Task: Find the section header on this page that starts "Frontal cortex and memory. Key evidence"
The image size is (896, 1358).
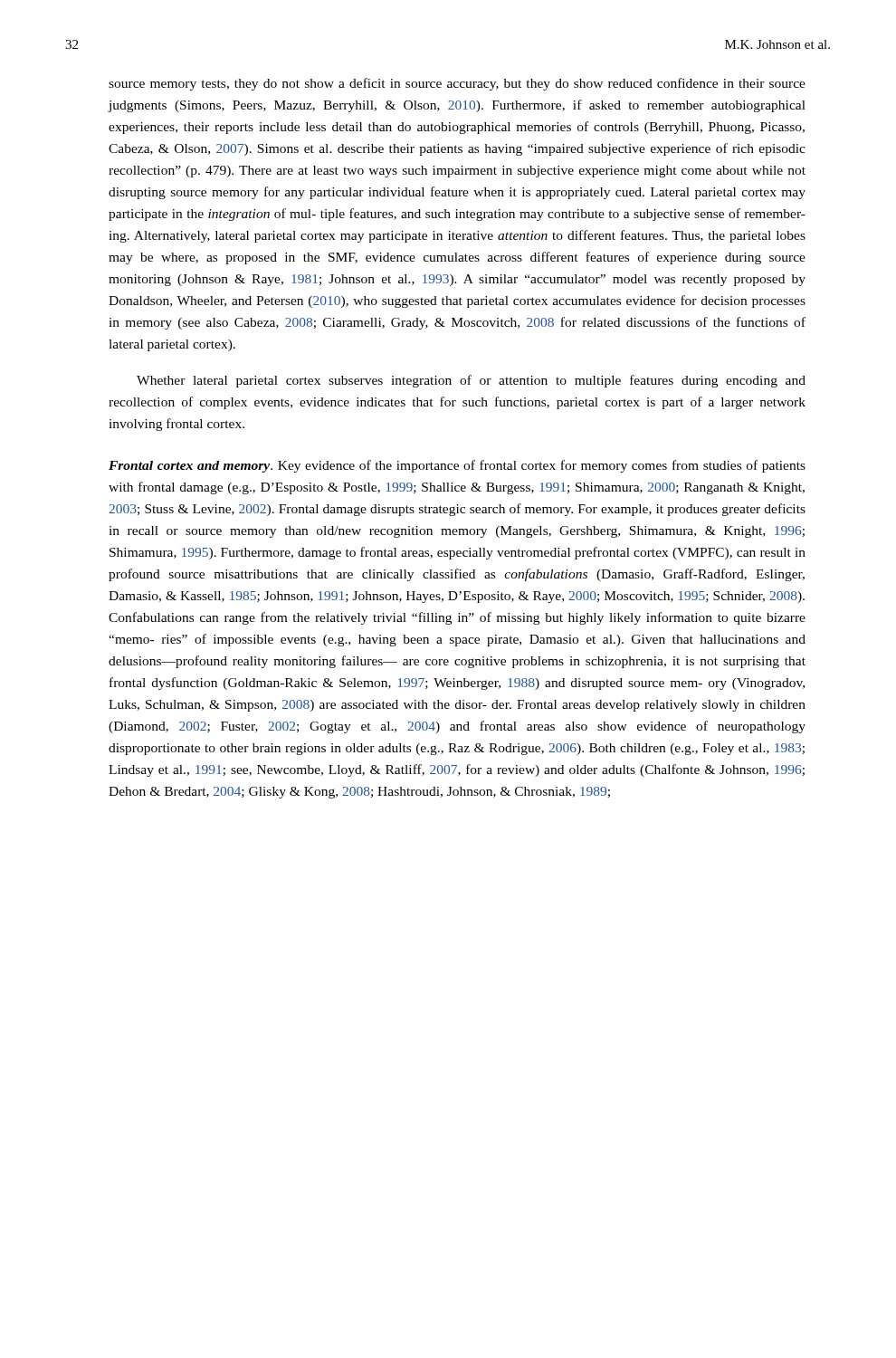Action: [x=457, y=629]
